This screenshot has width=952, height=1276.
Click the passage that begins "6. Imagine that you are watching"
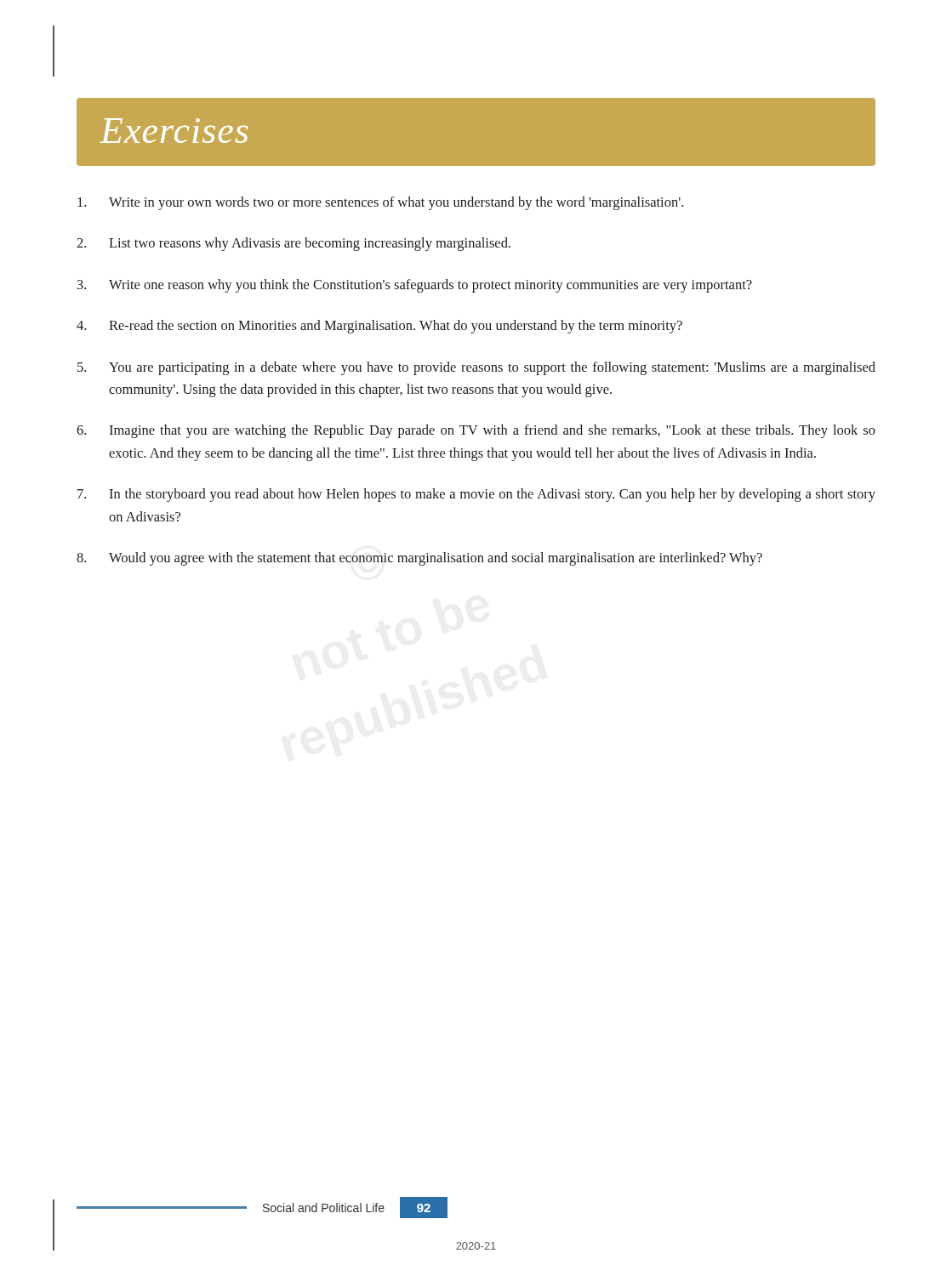[x=476, y=442]
